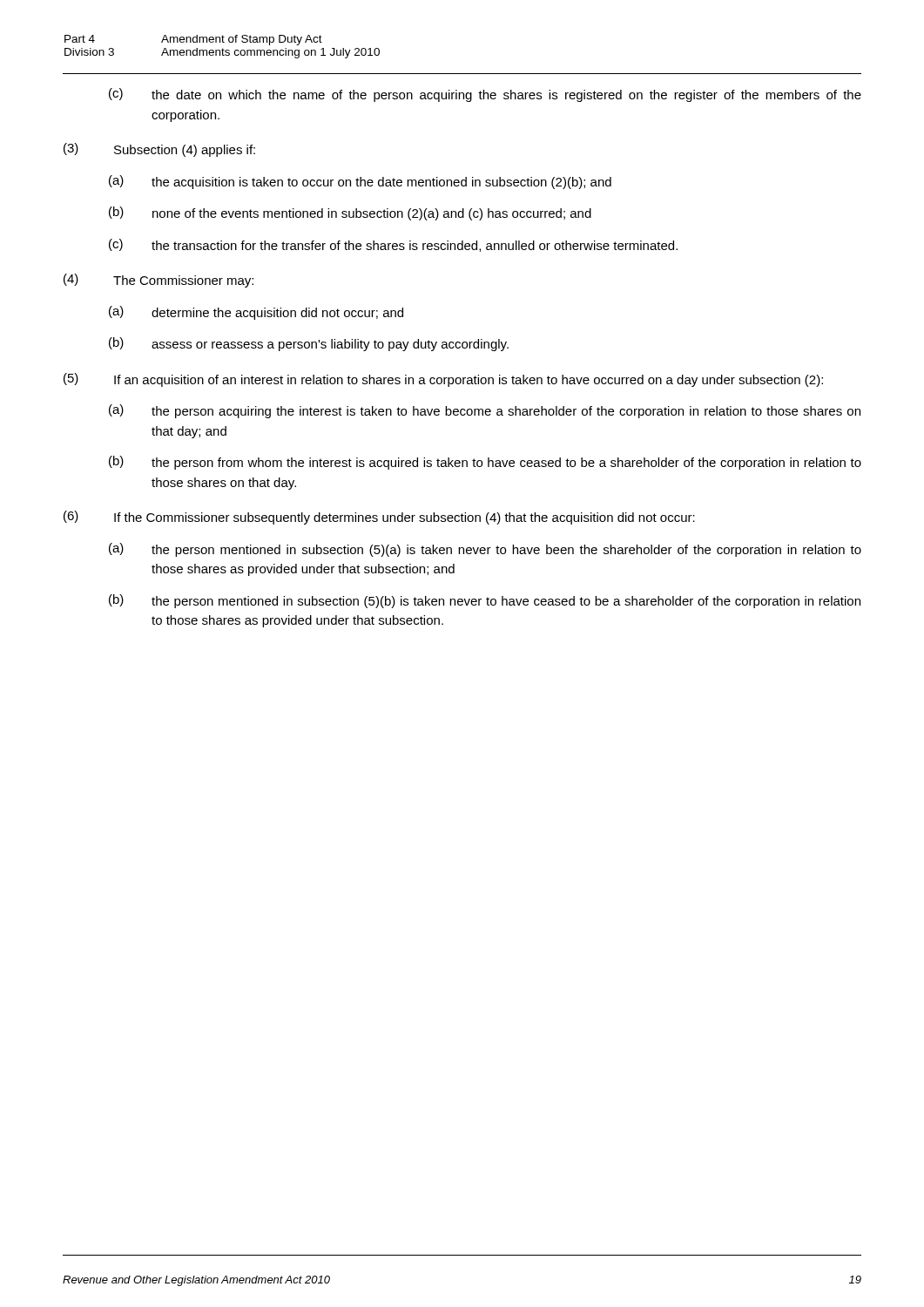Find the list item that reads "(a) determine the"
The height and width of the screenshot is (1307, 924).
pyautogui.click(x=256, y=313)
